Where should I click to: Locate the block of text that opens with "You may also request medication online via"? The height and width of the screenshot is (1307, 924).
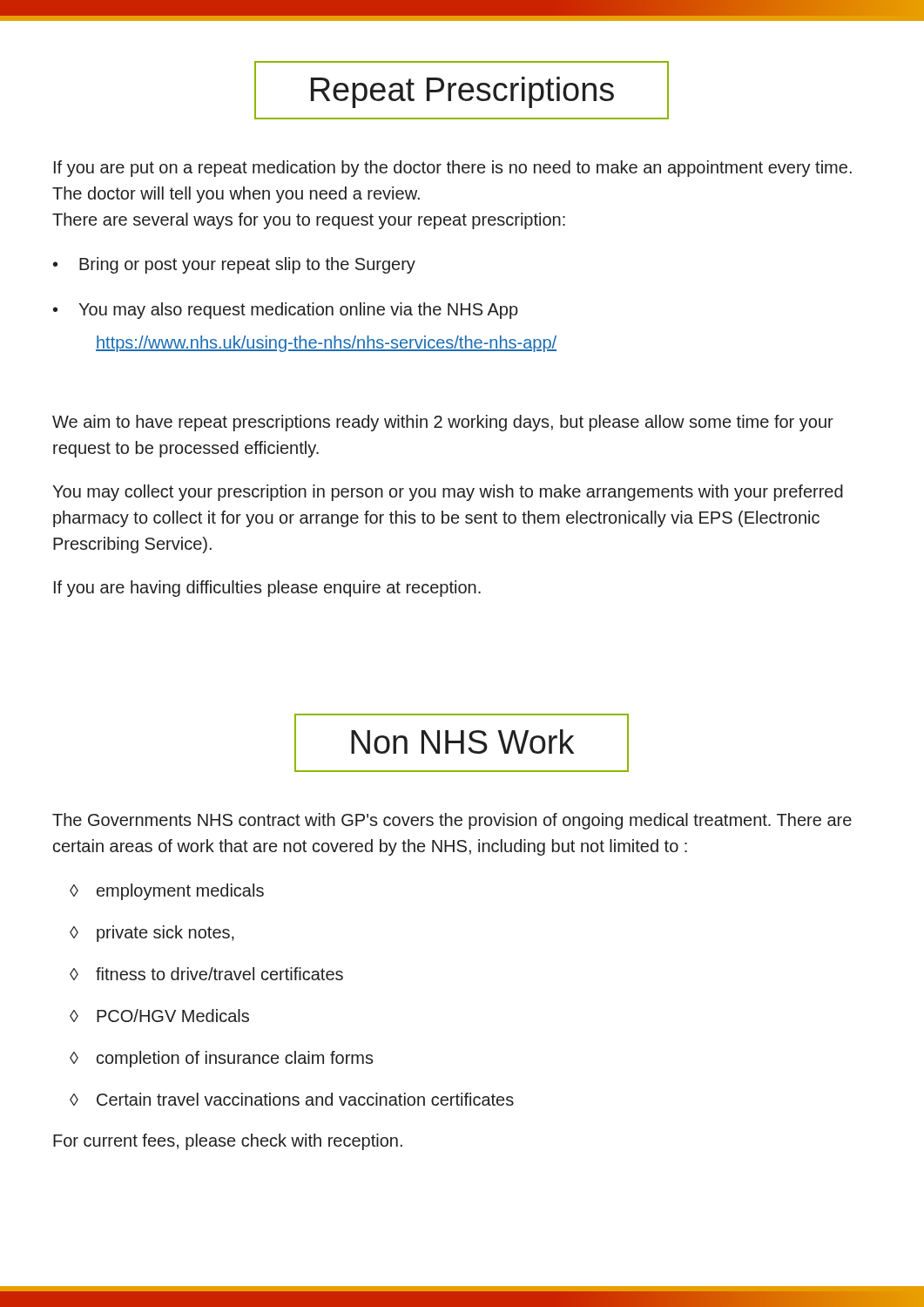[470, 326]
